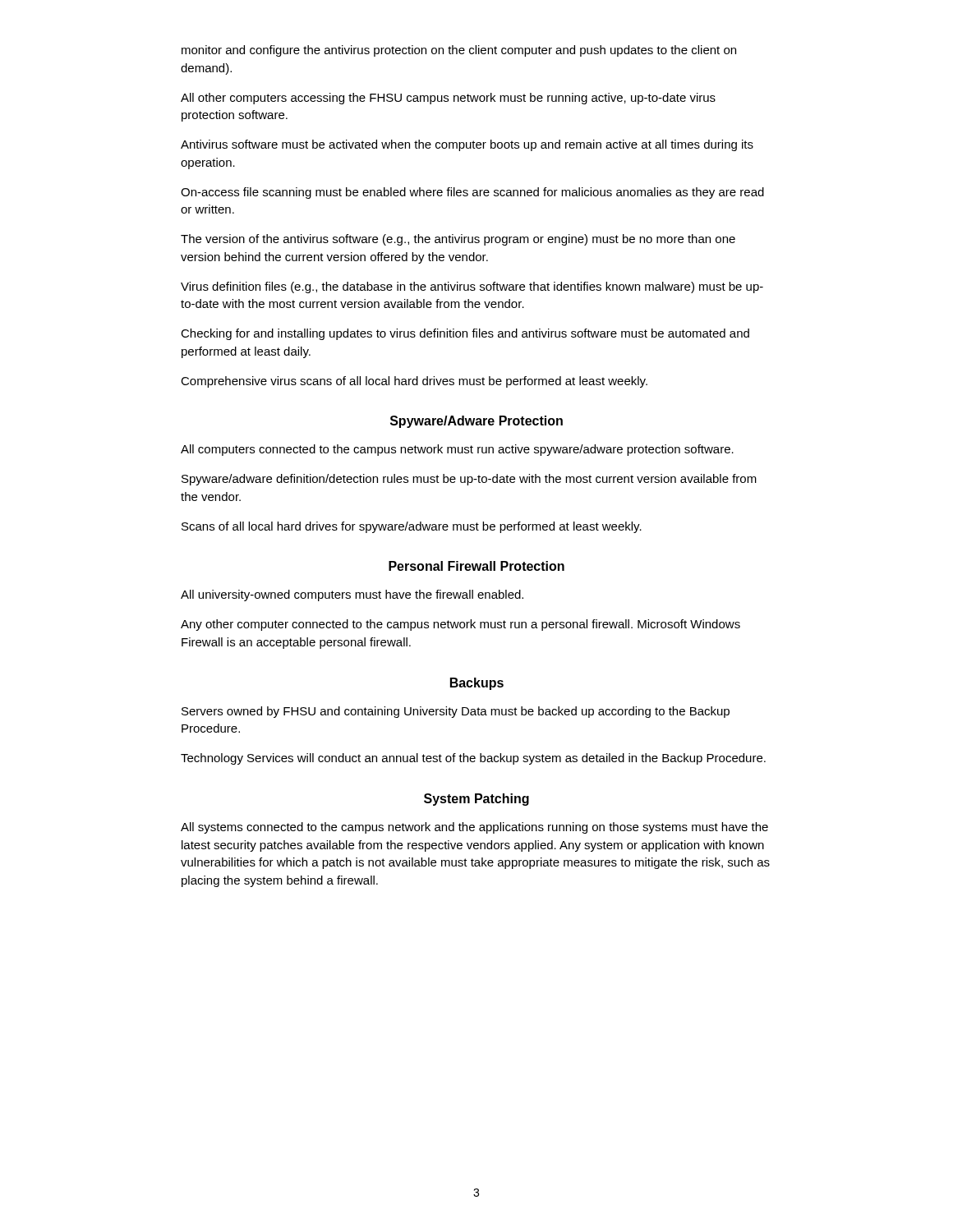
Task: Locate the section header that says "Personal Firewall Protection"
Action: [x=476, y=567]
